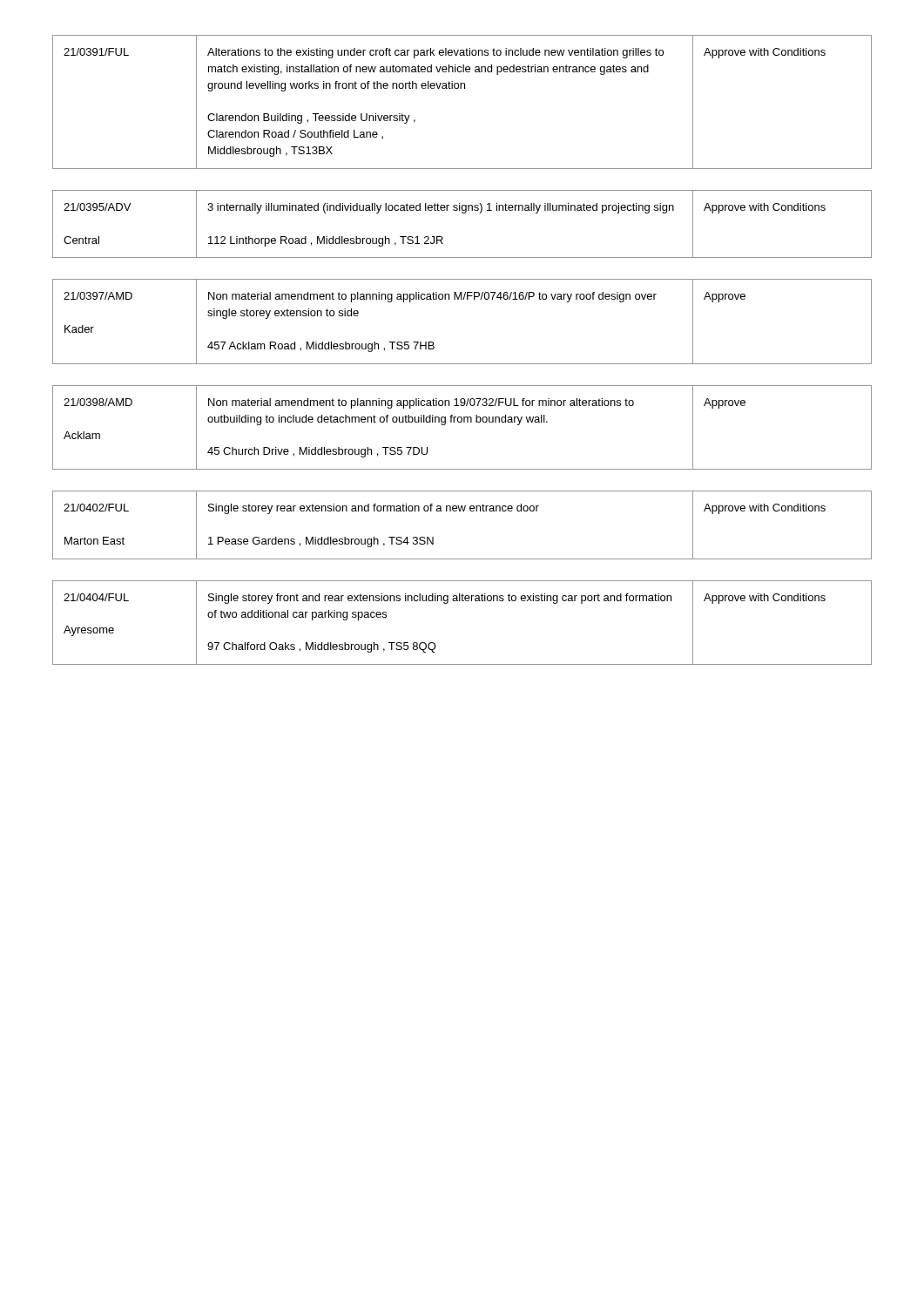The width and height of the screenshot is (924, 1307).
Task: Locate the table with the text "21/0404/FUL Ayresome"
Action: 462,622
